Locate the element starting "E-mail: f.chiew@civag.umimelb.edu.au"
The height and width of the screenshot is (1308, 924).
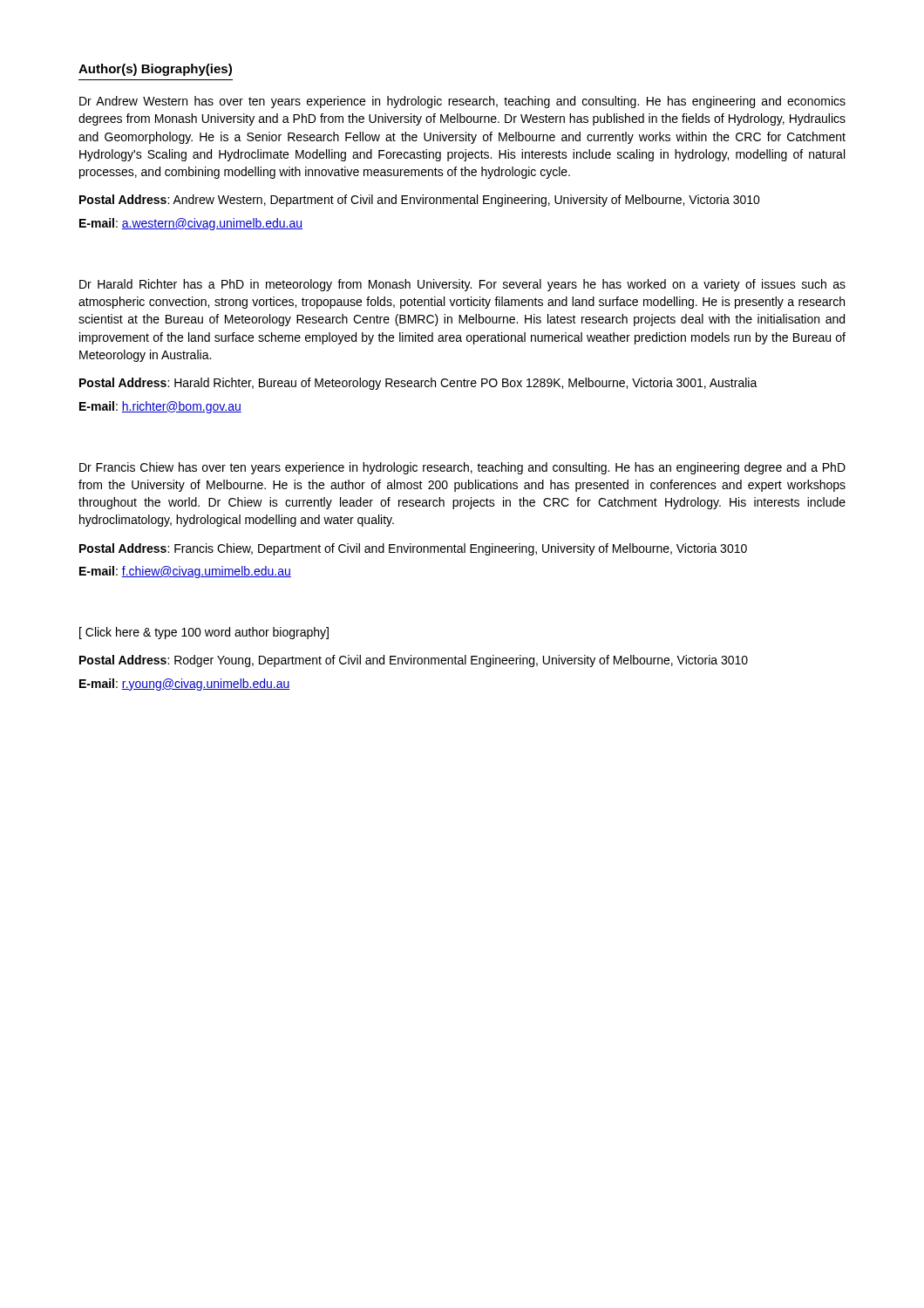click(x=185, y=571)
